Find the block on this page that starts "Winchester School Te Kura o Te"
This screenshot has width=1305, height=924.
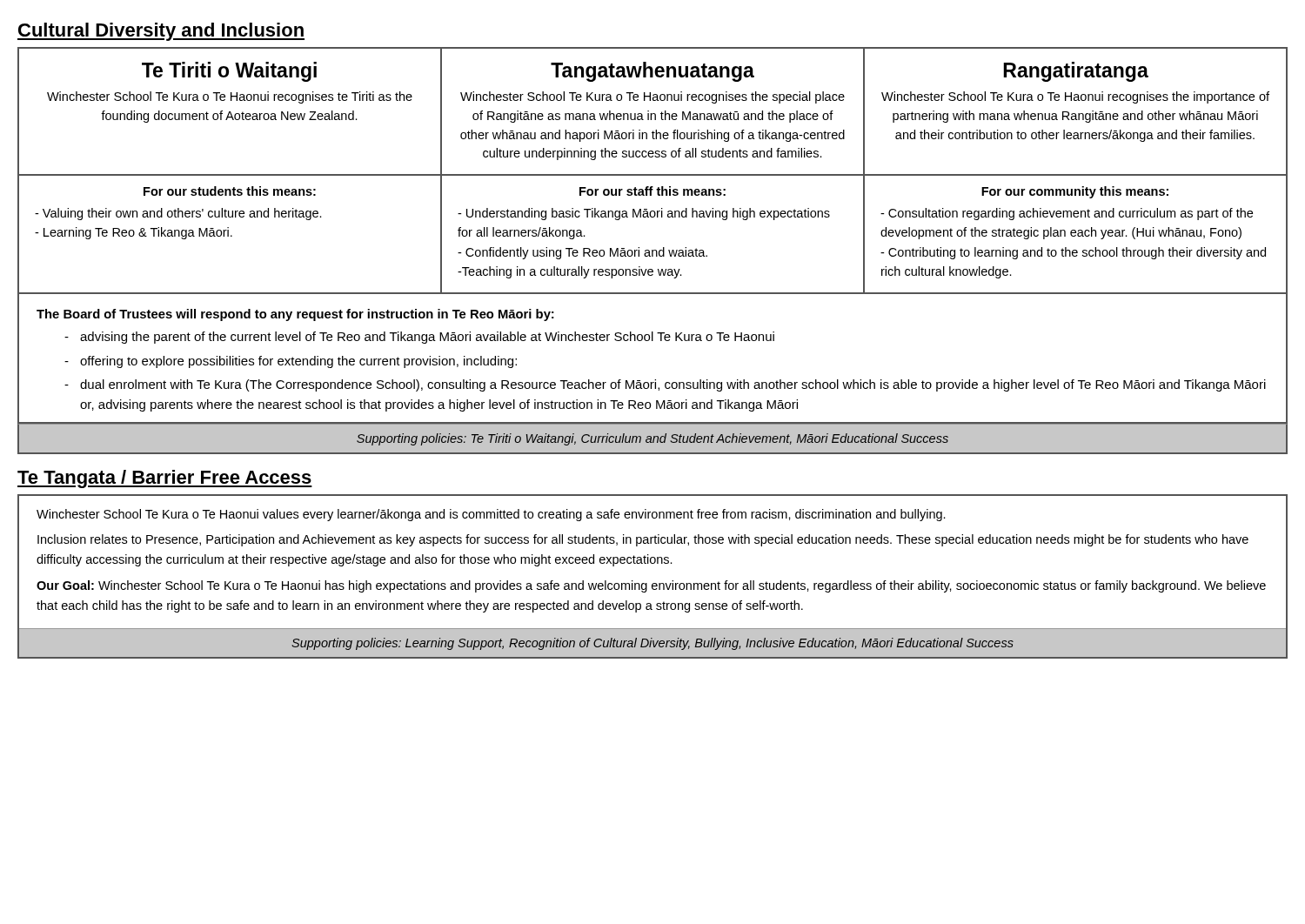pos(652,576)
